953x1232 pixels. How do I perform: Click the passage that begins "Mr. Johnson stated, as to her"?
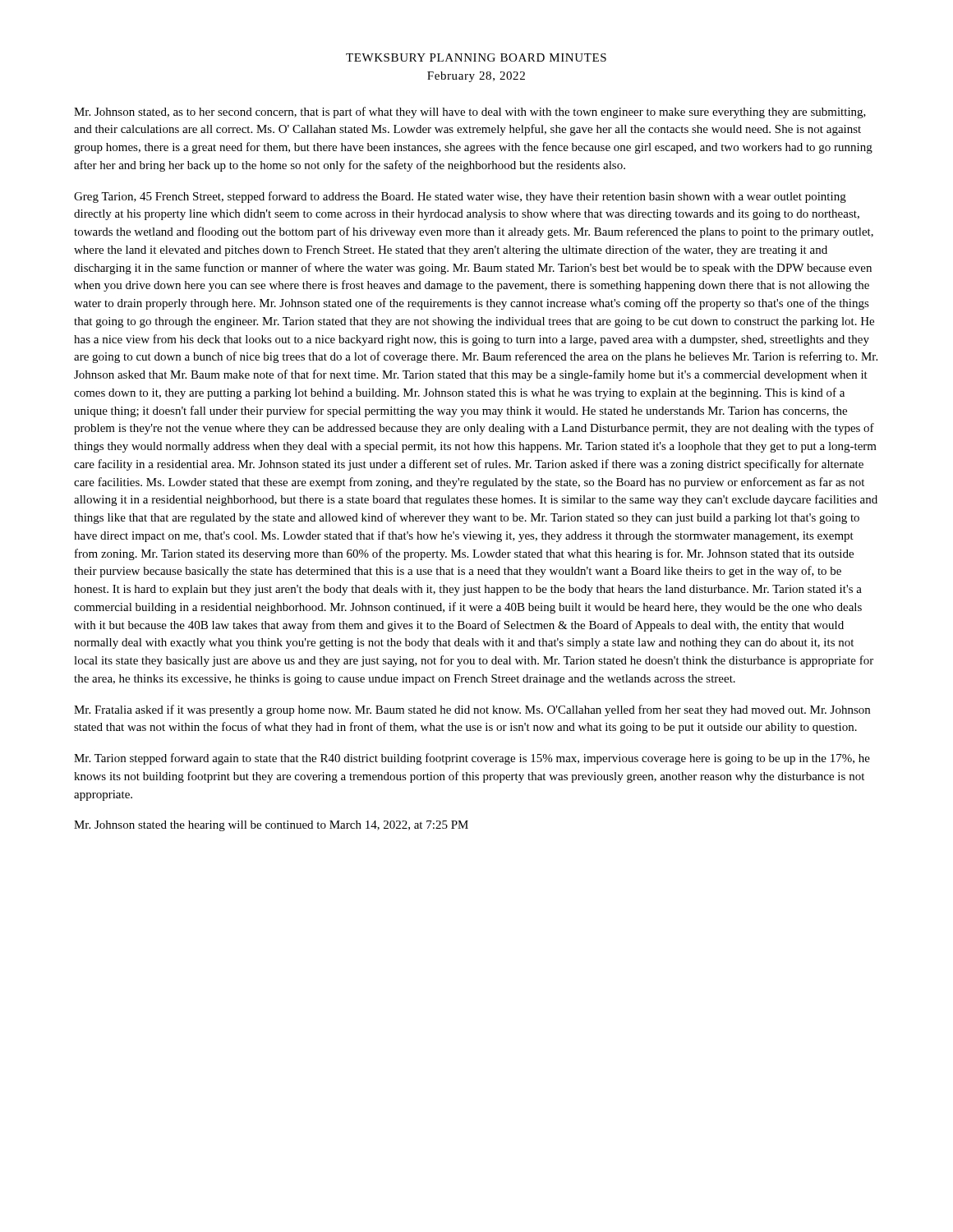tap(473, 138)
